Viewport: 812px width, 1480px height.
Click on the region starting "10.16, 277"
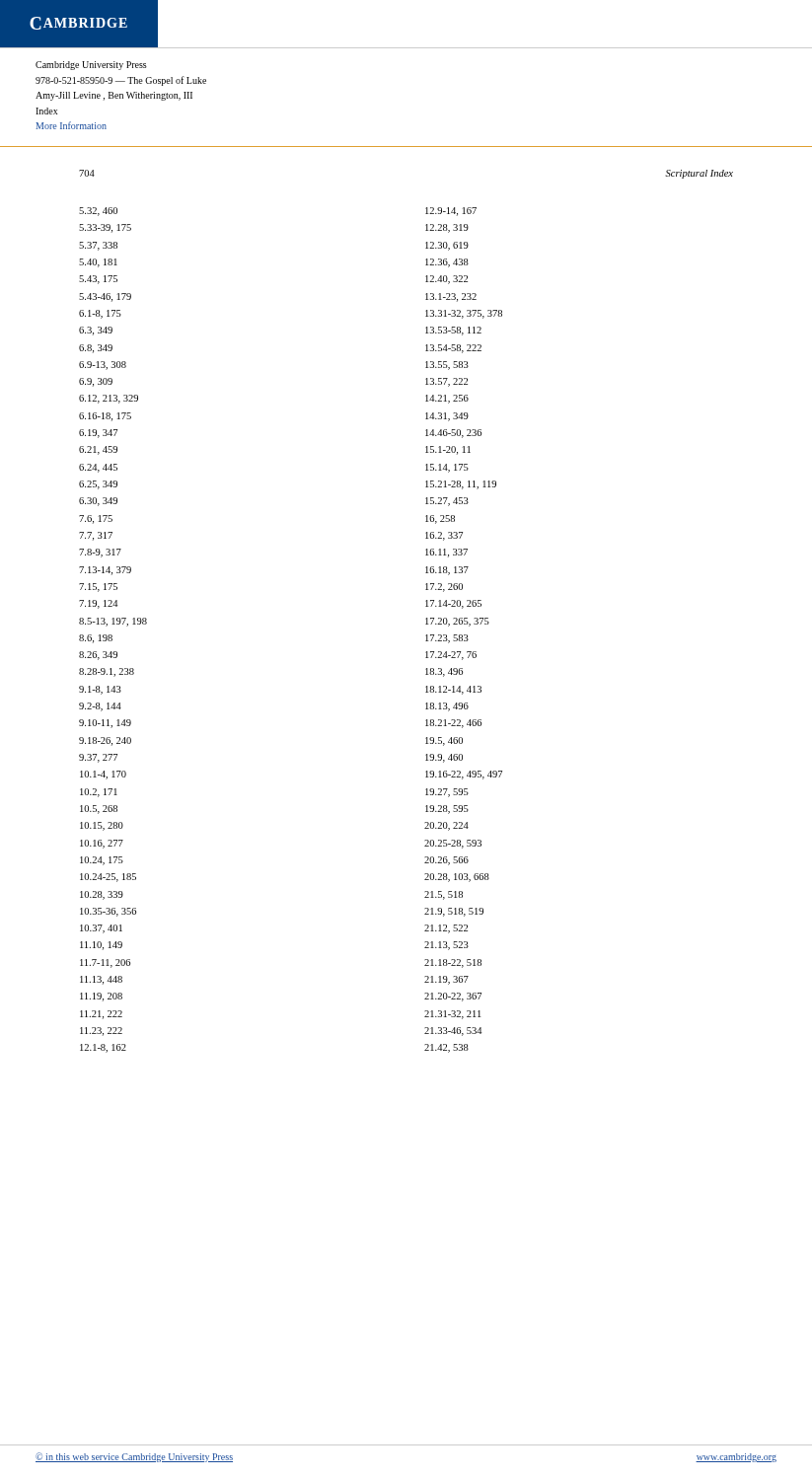click(102, 844)
